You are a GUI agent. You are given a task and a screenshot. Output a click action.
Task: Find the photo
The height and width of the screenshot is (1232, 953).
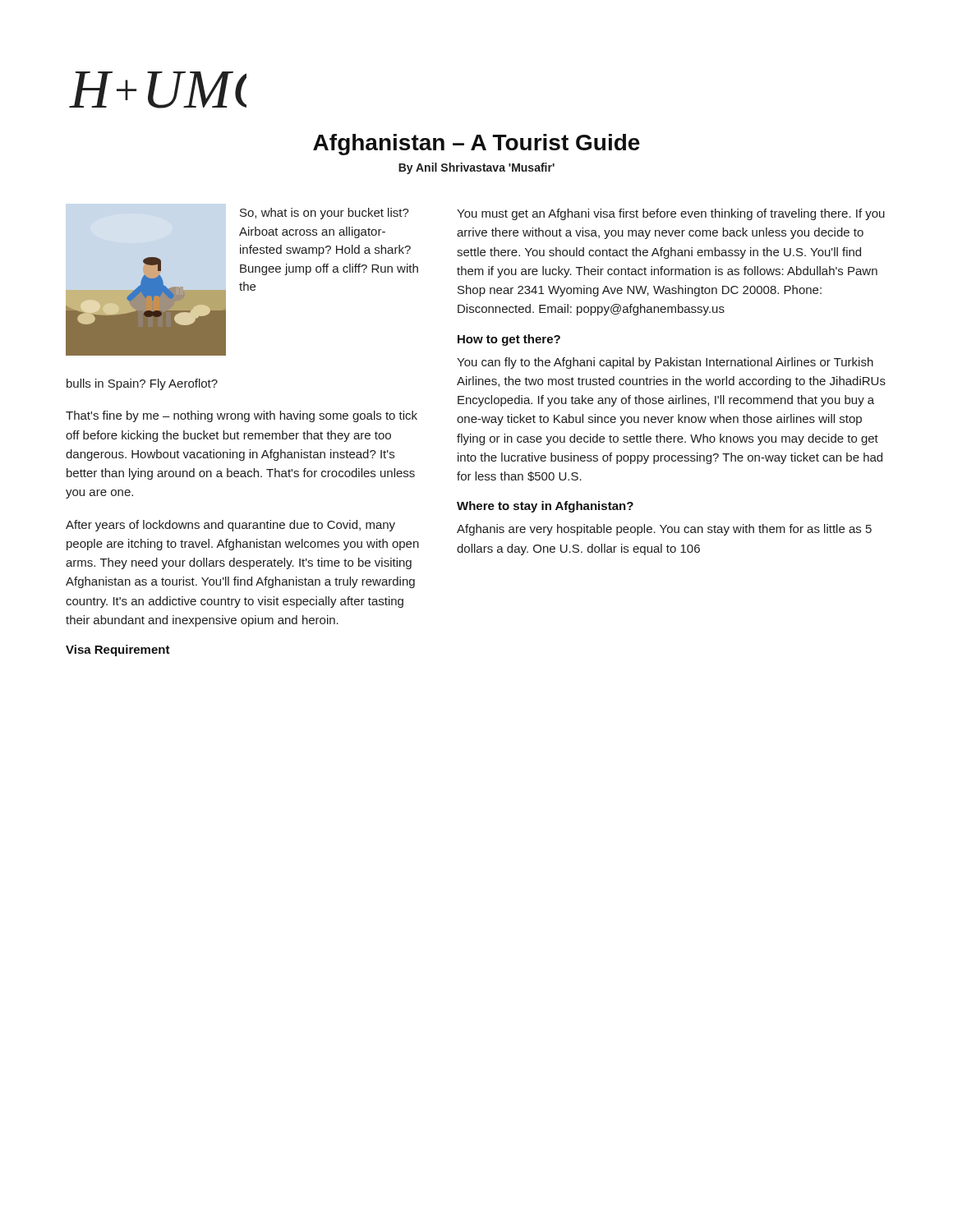click(246, 281)
